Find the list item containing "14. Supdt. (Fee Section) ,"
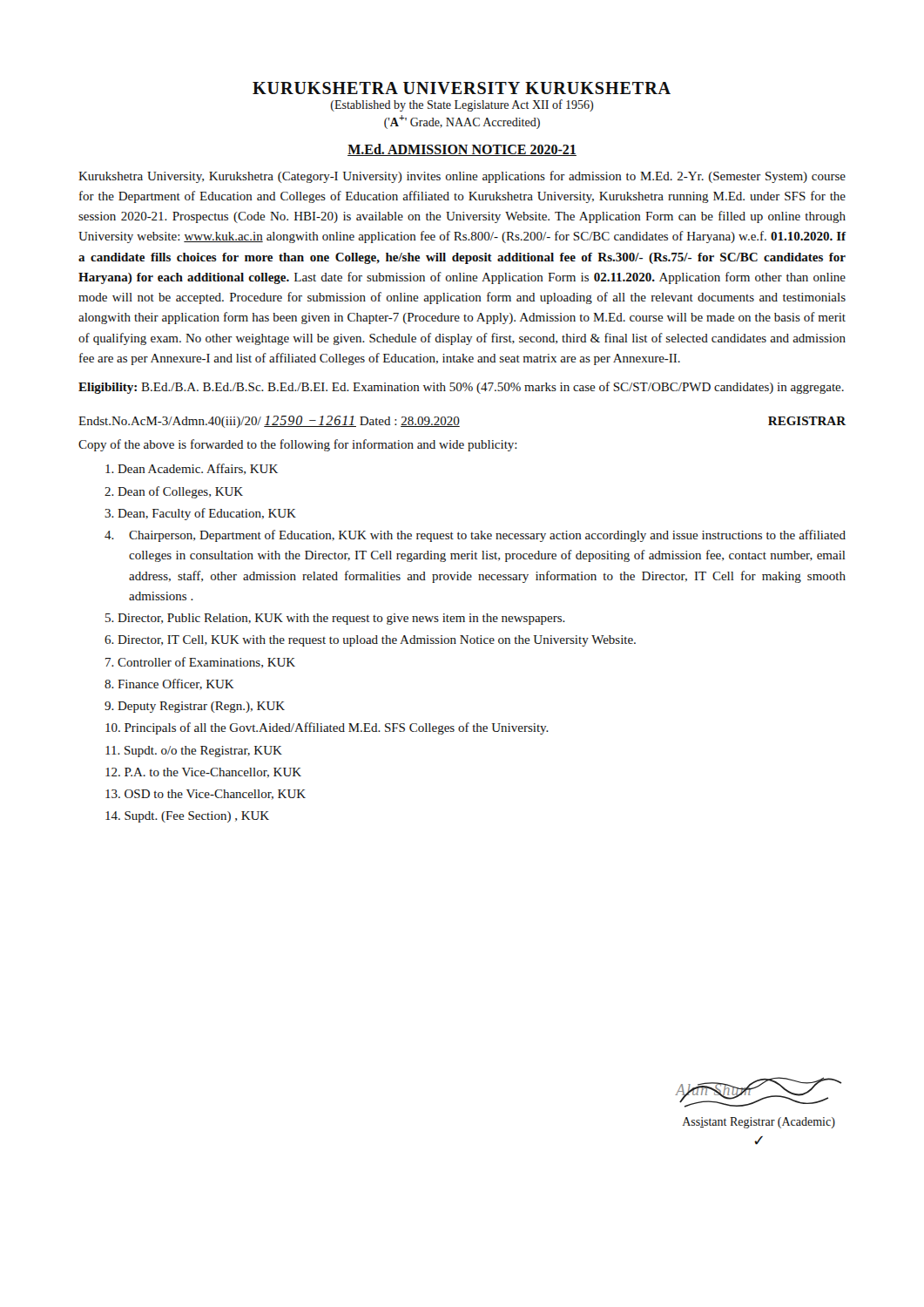The width and height of the screenshot is (924, 1307). pos(187,816)
